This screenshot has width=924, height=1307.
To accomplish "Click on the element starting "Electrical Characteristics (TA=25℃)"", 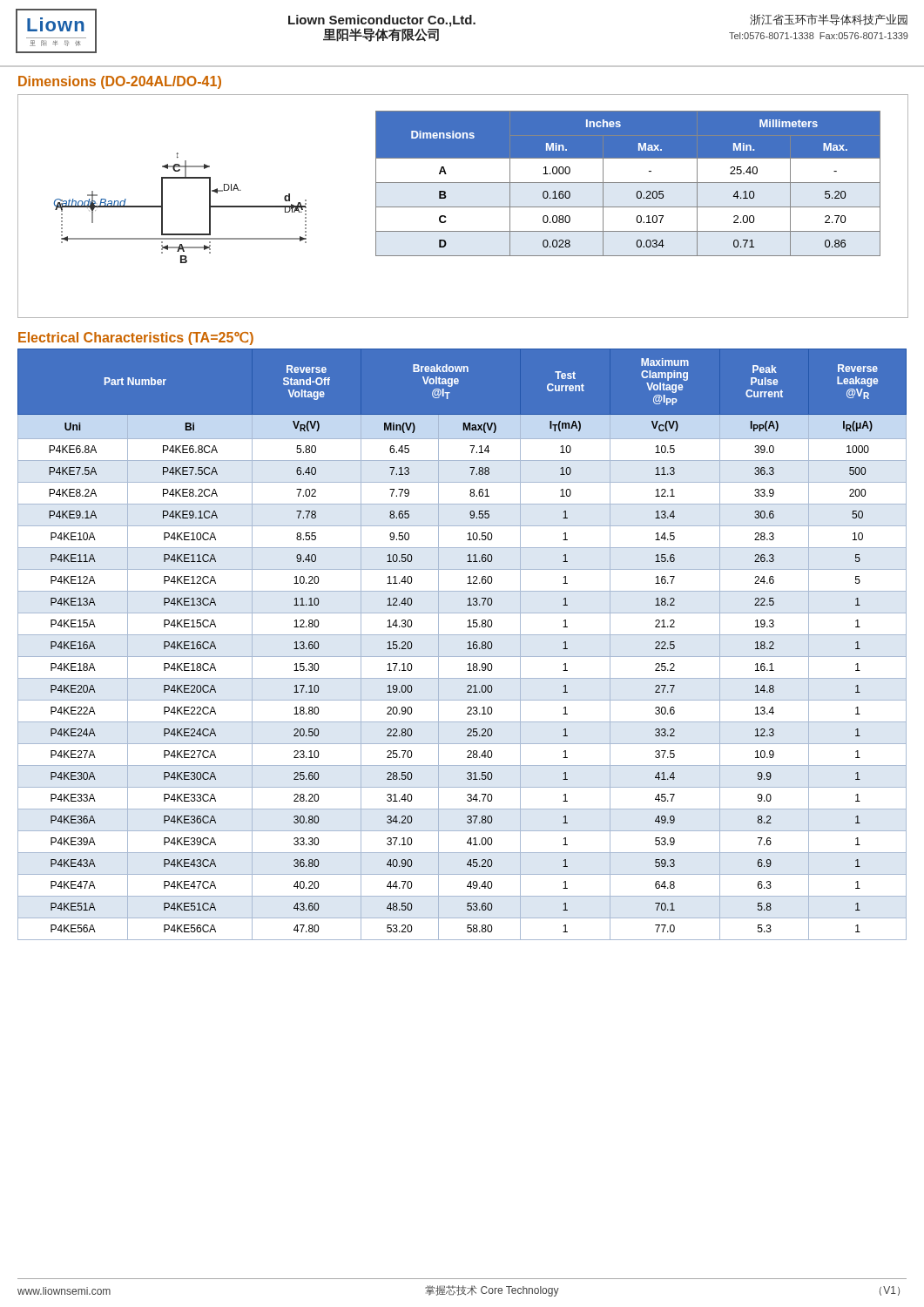I will click(x=136, y=338).
